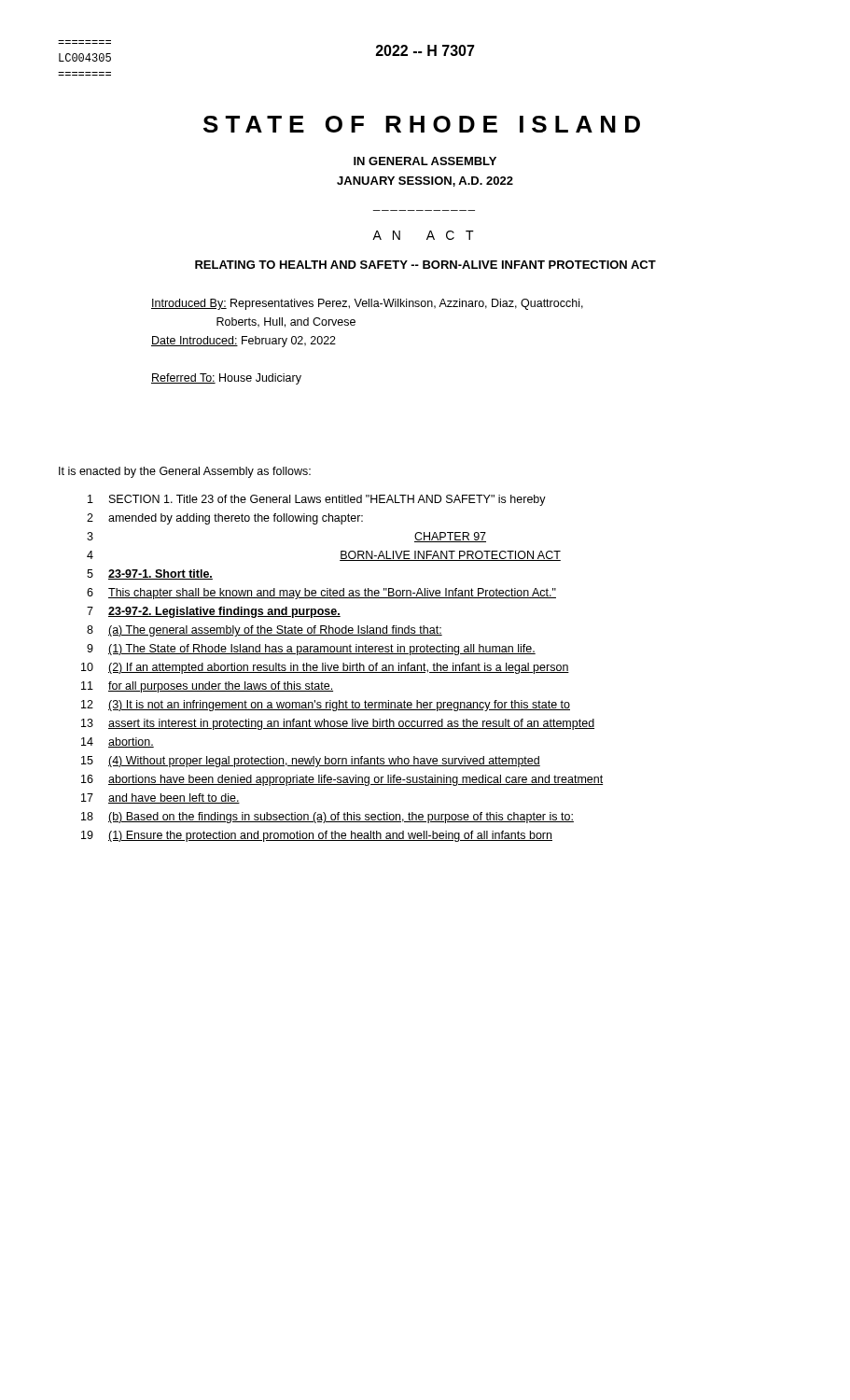Screen dimensions: 1400x850
Task: Click on the region starting "IN GENERAL ASSEMBLY"
Action: click(x=425, y=161)
